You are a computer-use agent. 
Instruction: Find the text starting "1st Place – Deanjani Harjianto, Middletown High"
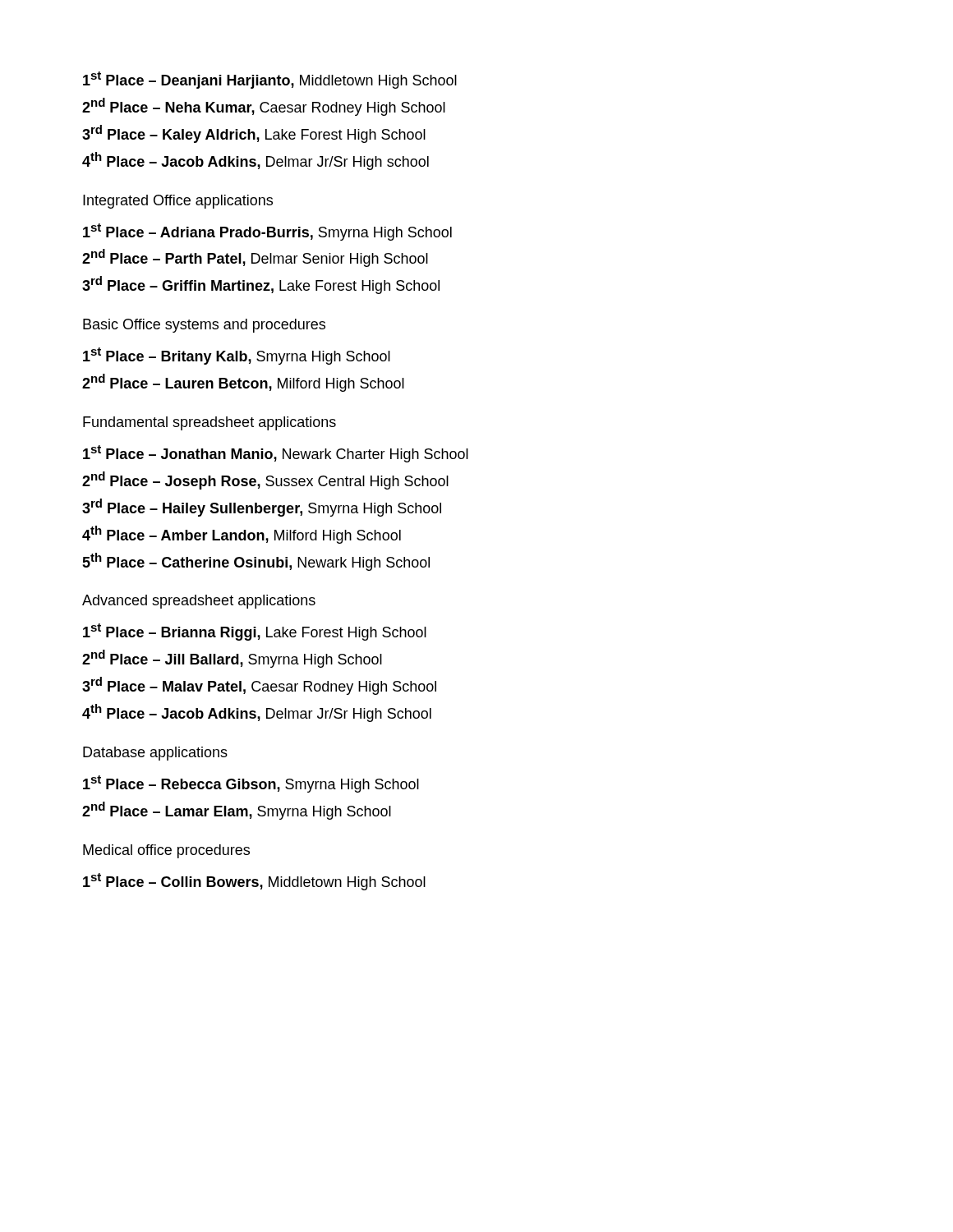coord(270,78)
